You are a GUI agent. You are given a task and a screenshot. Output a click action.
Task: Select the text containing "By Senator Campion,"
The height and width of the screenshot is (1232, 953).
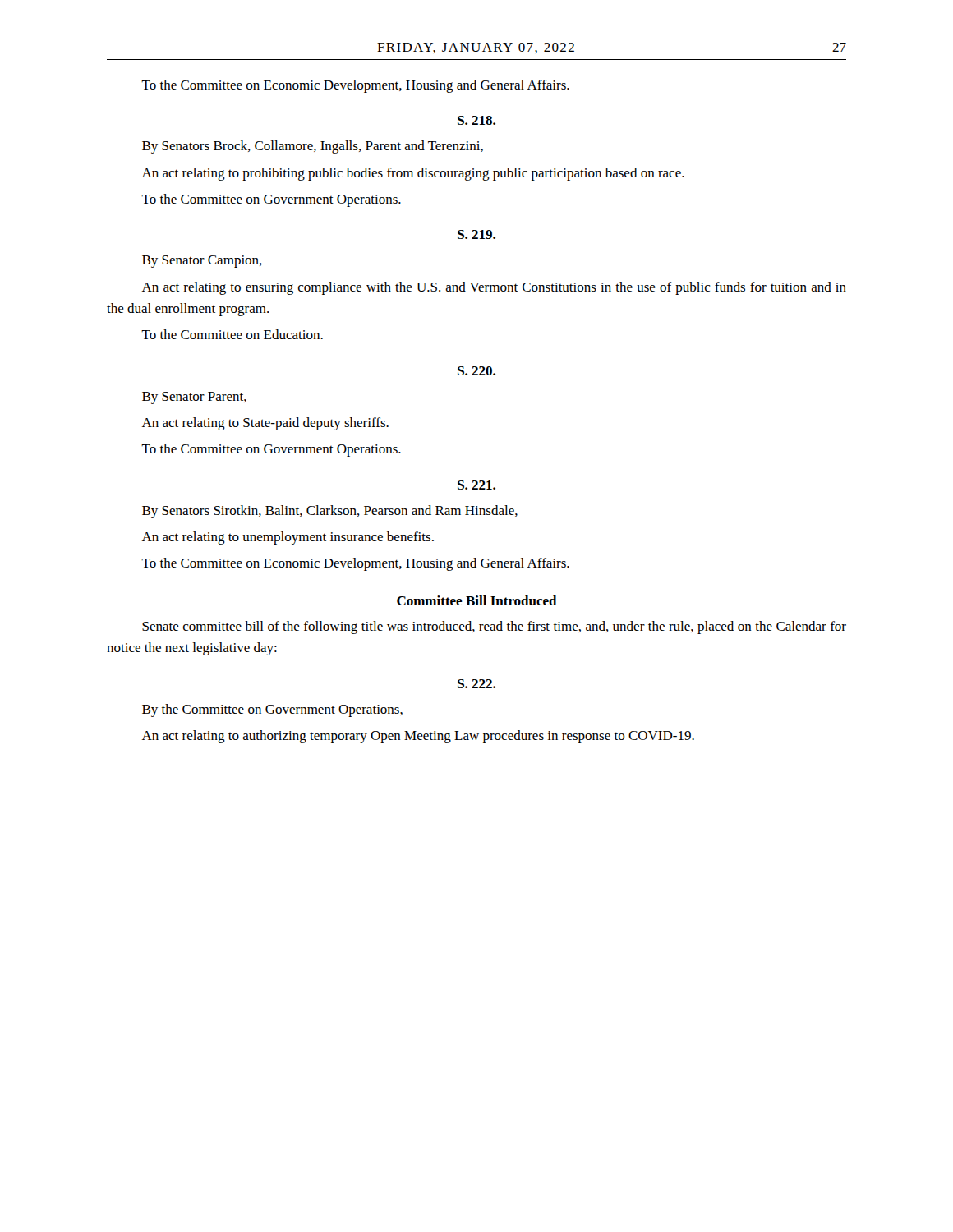[202, 260]
